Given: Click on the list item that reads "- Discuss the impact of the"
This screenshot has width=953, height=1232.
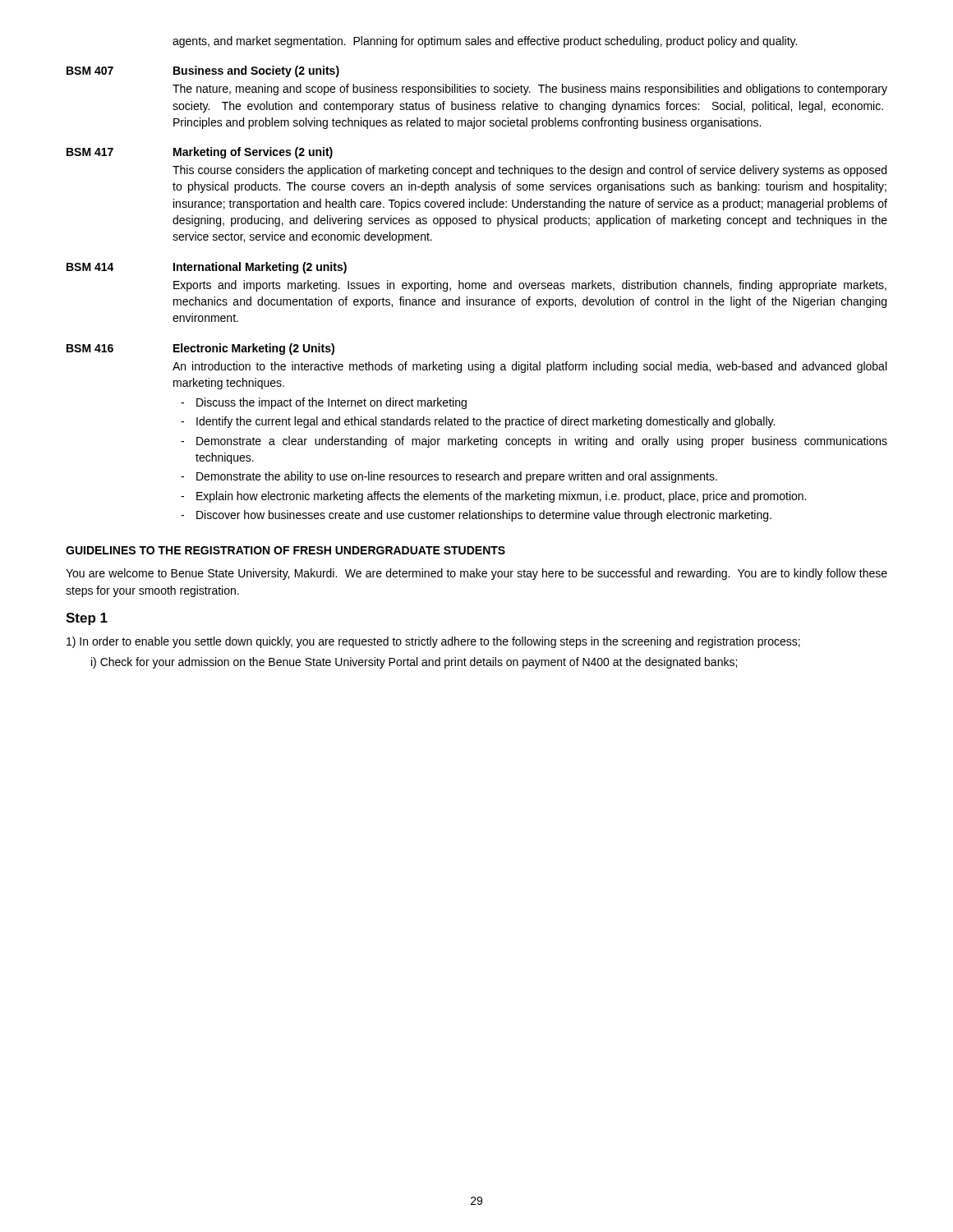Looking at the screenshot, I should [x=324, y=403].
